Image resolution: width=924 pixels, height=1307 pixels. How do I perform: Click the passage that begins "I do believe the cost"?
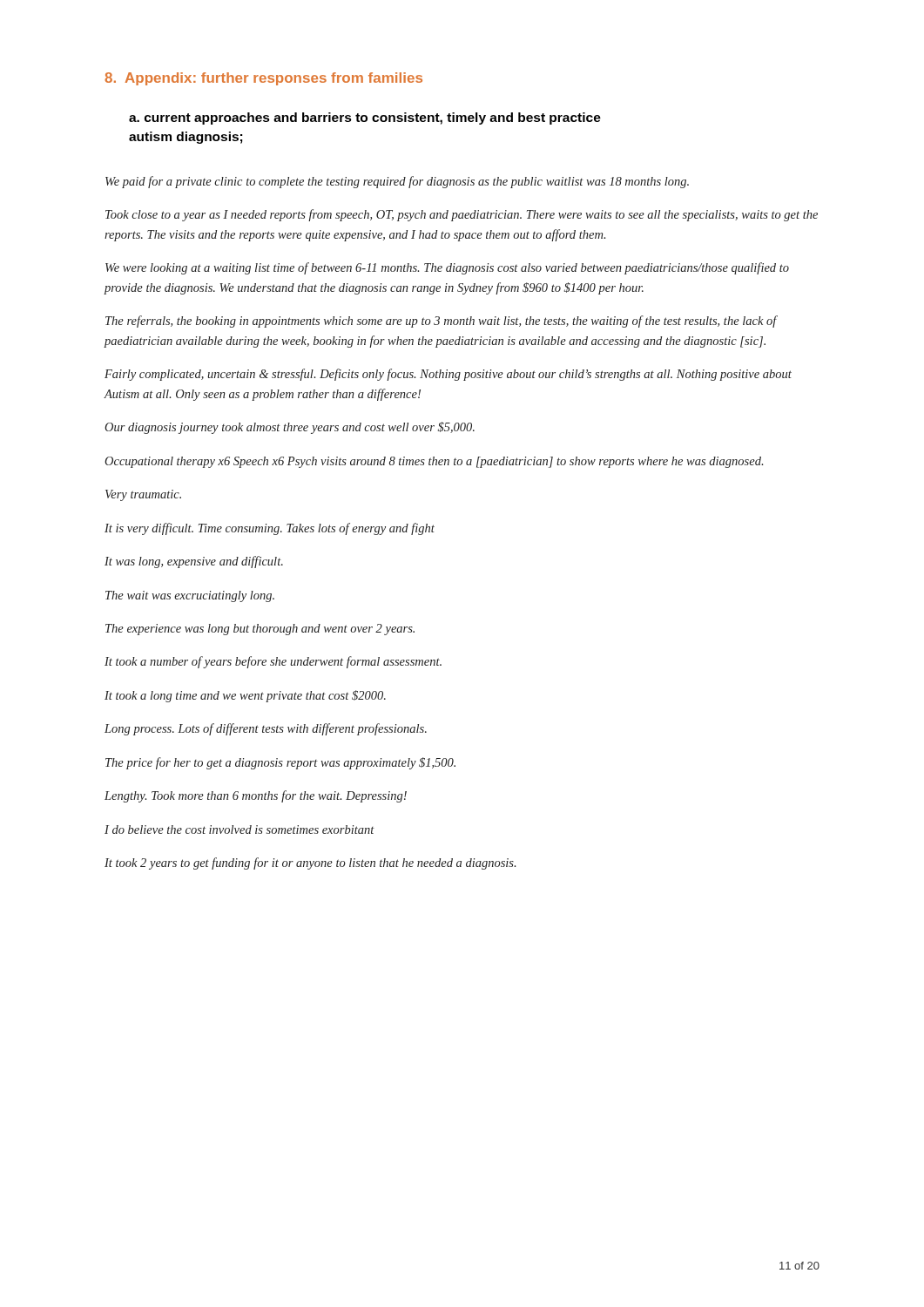pos(239,829)
